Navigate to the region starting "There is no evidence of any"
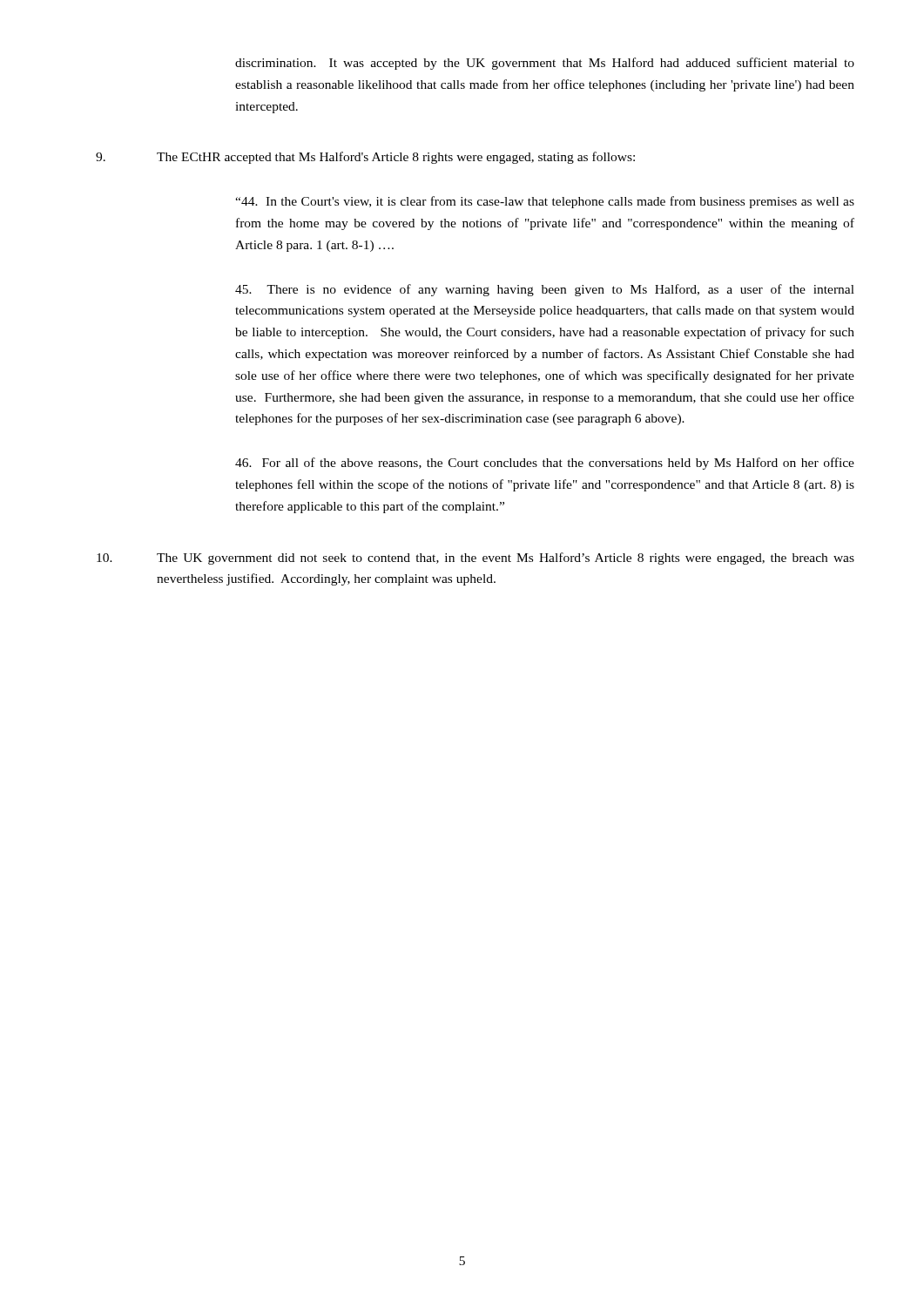The image size is (924, 1307). 545,353
